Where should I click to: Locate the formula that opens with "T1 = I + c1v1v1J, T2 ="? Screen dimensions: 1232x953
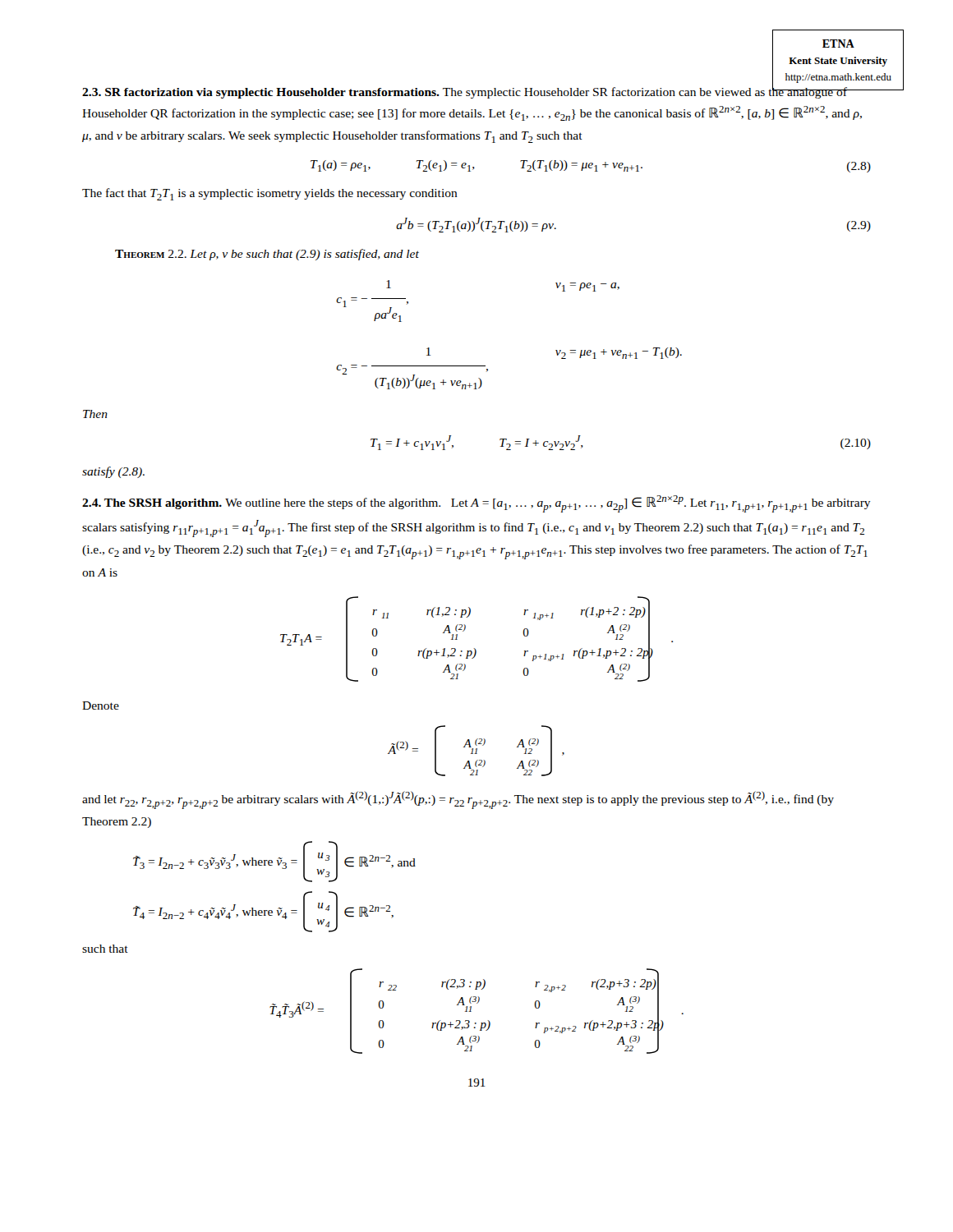coord(422,444)
